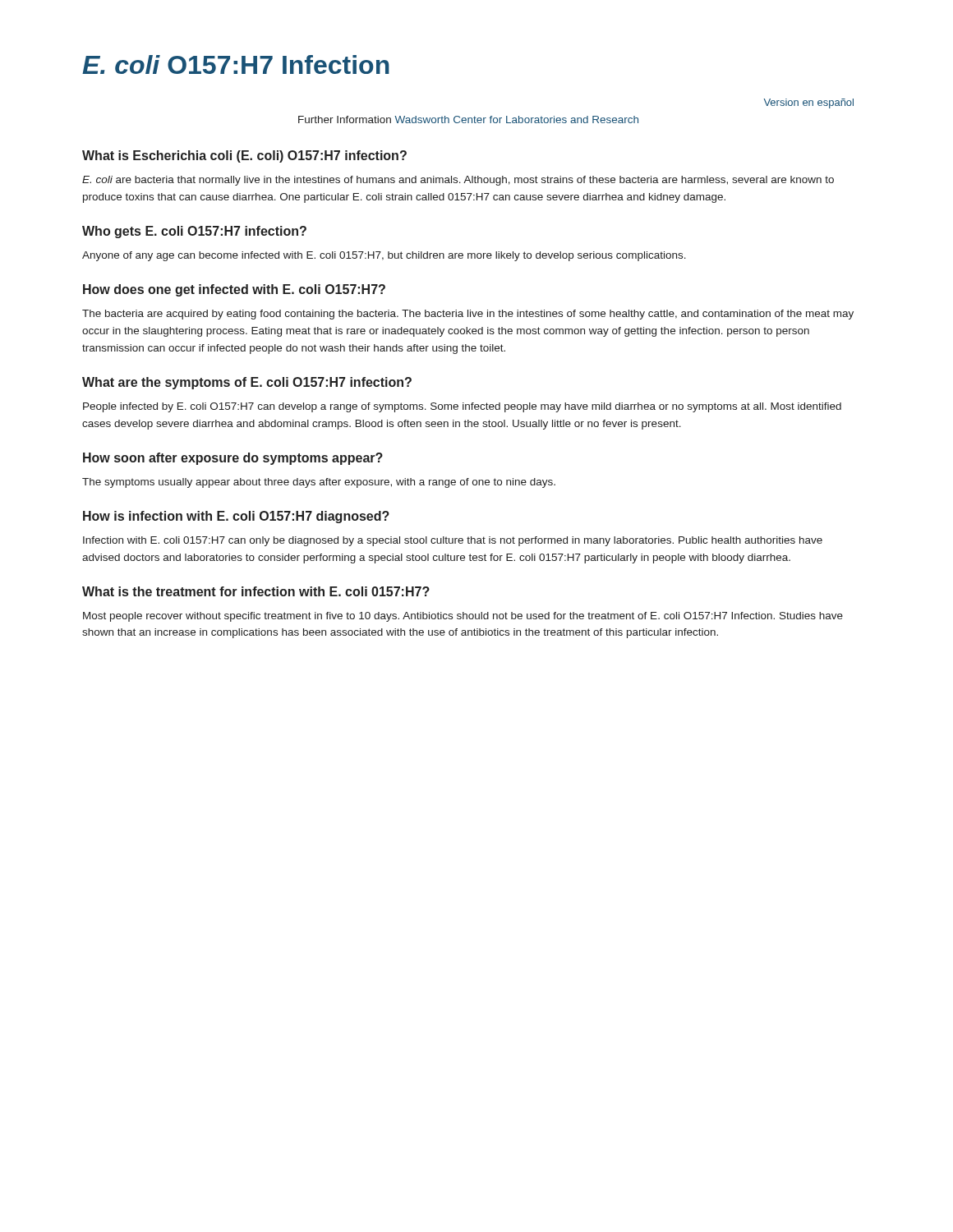953x1232 pixels.
Task: Locate the block starting "How does one get infected with E. coli"
Action: (234, 290)
